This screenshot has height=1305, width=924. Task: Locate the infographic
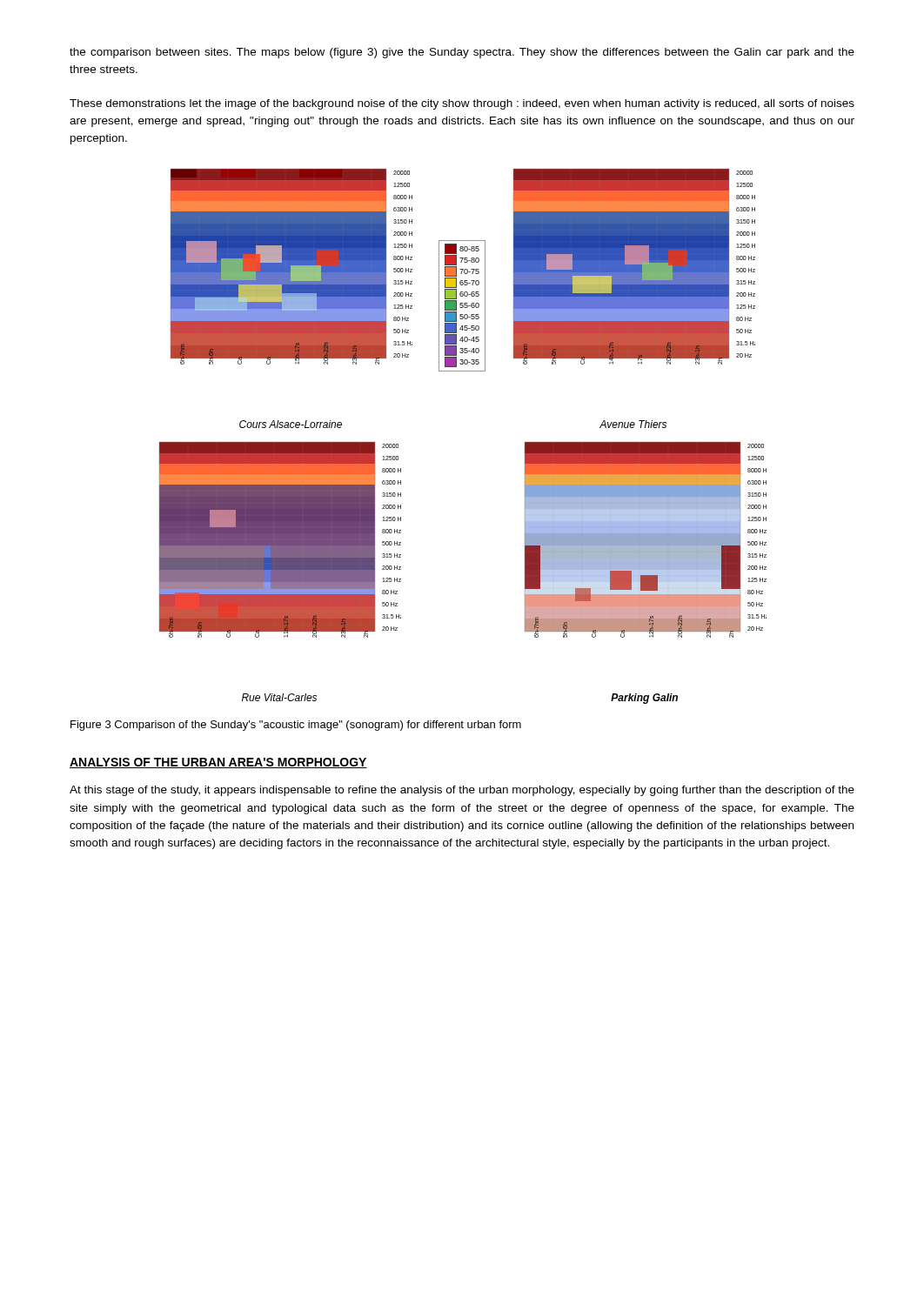(x=462, y=436)
